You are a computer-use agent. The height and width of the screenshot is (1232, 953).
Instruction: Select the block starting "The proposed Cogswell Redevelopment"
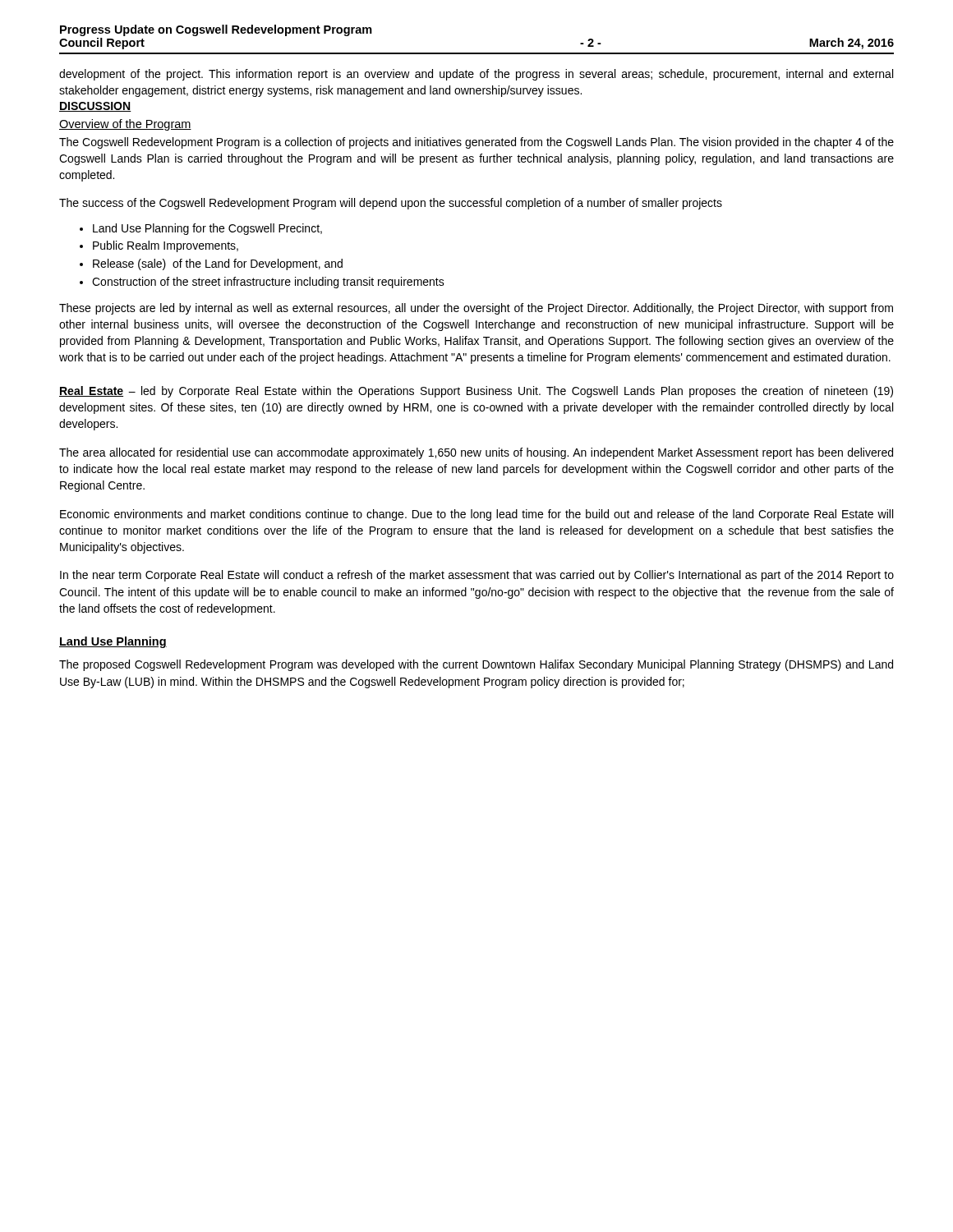[476, 673]
